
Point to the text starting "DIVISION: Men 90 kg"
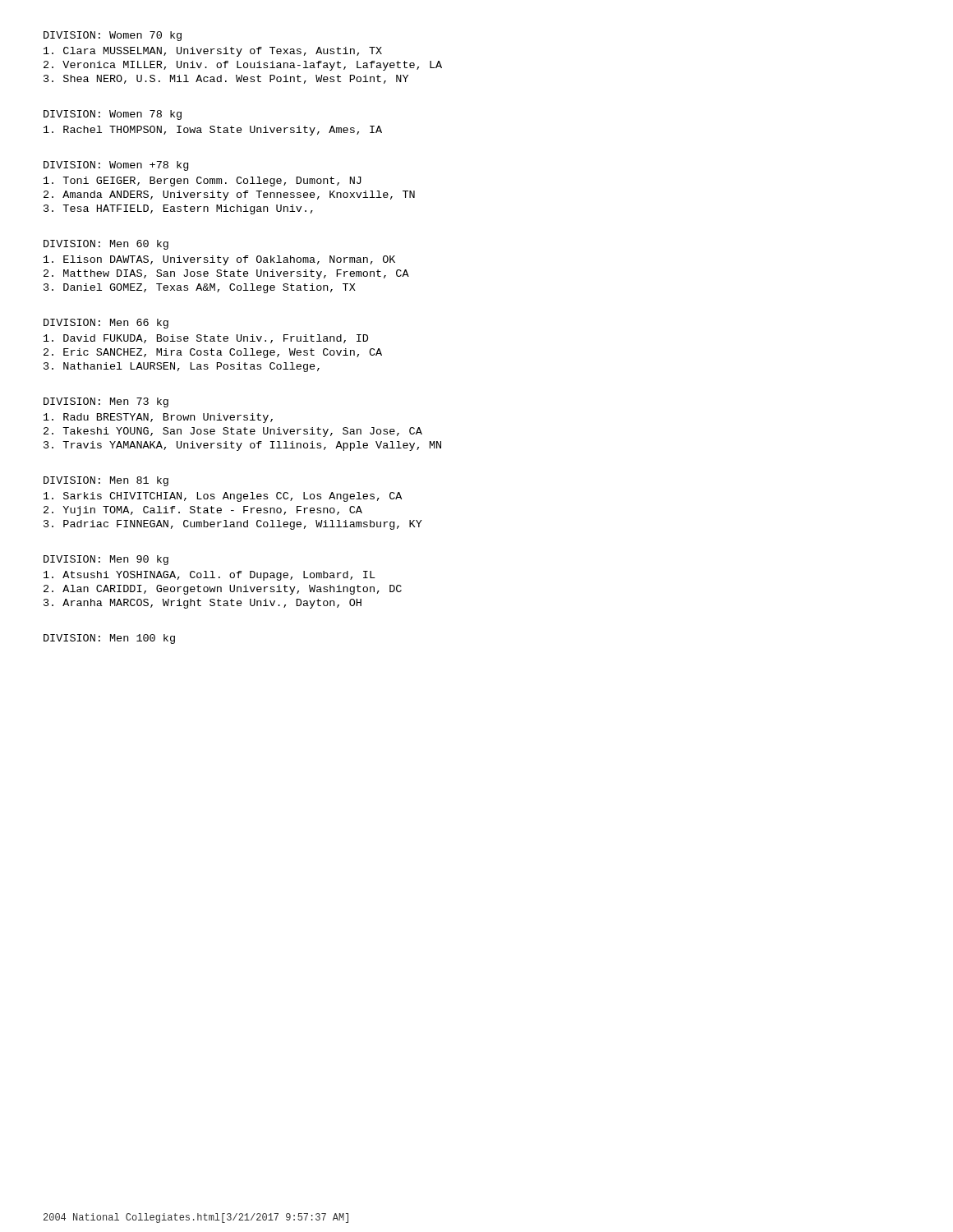106,560
